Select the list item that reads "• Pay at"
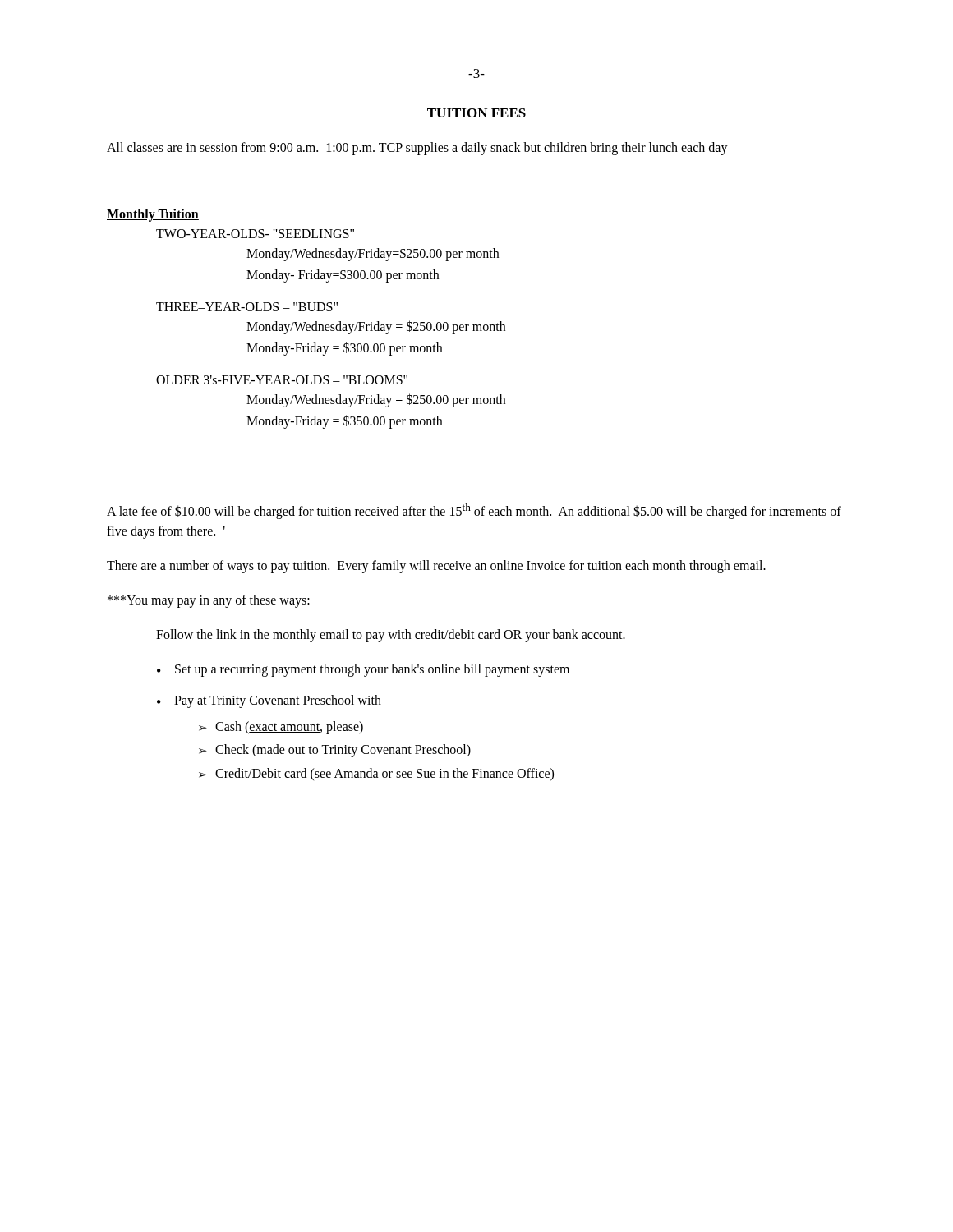953x1232 pixels. tap(269, 701)
